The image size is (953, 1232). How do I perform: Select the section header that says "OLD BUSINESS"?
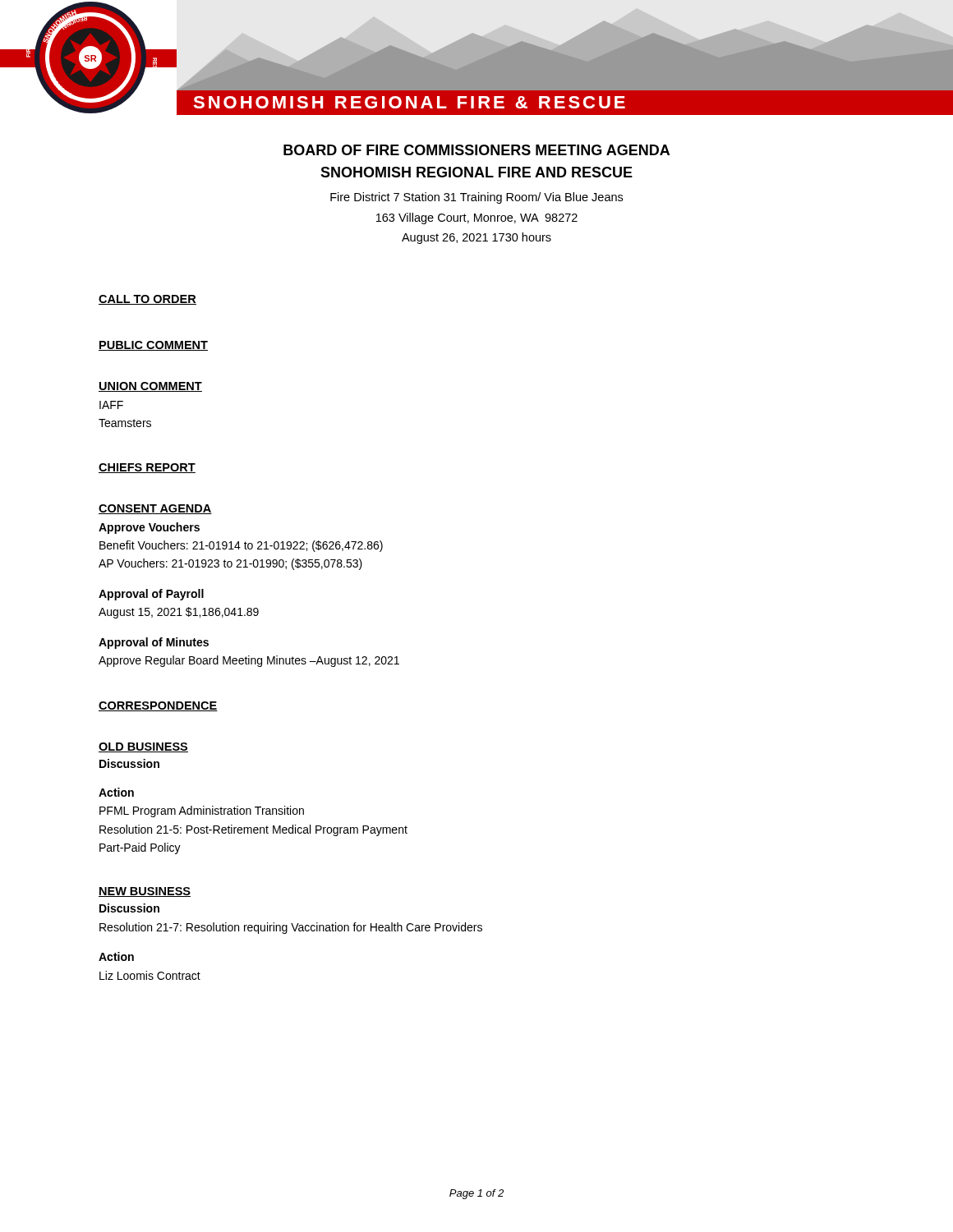tap(143, 747)
